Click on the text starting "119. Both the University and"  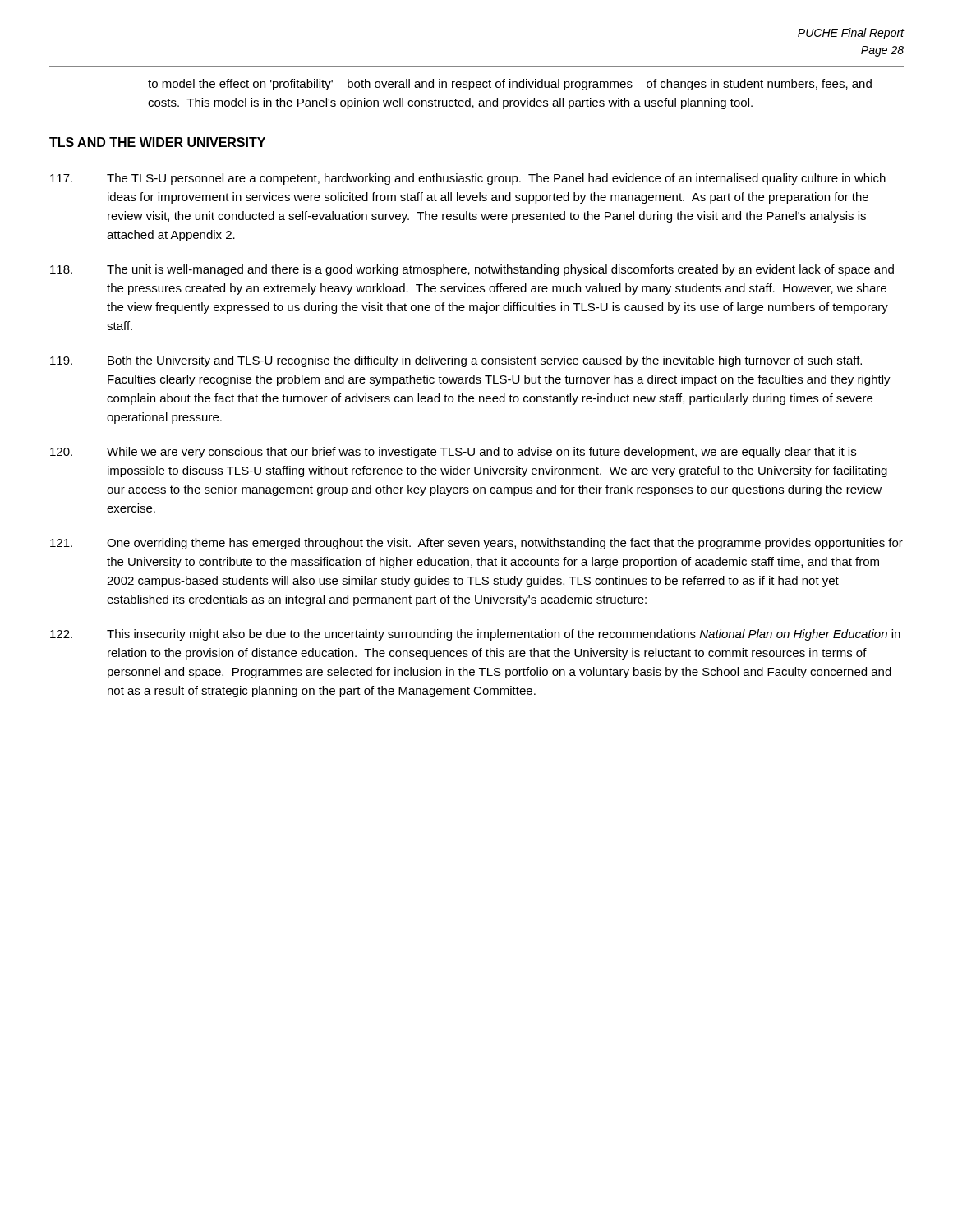(476, 388)
